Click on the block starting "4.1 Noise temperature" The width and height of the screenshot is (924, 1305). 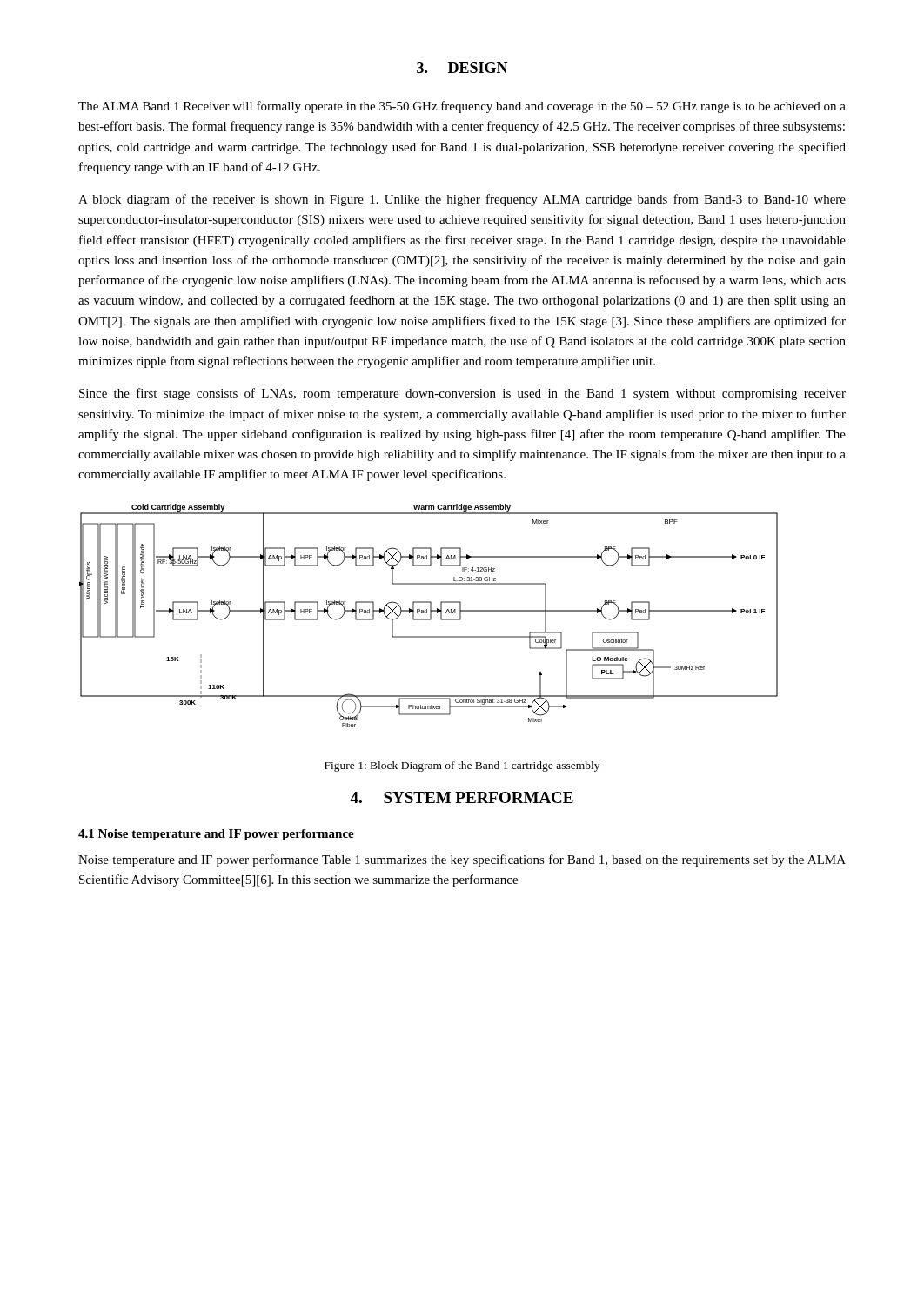pos(216,833)
